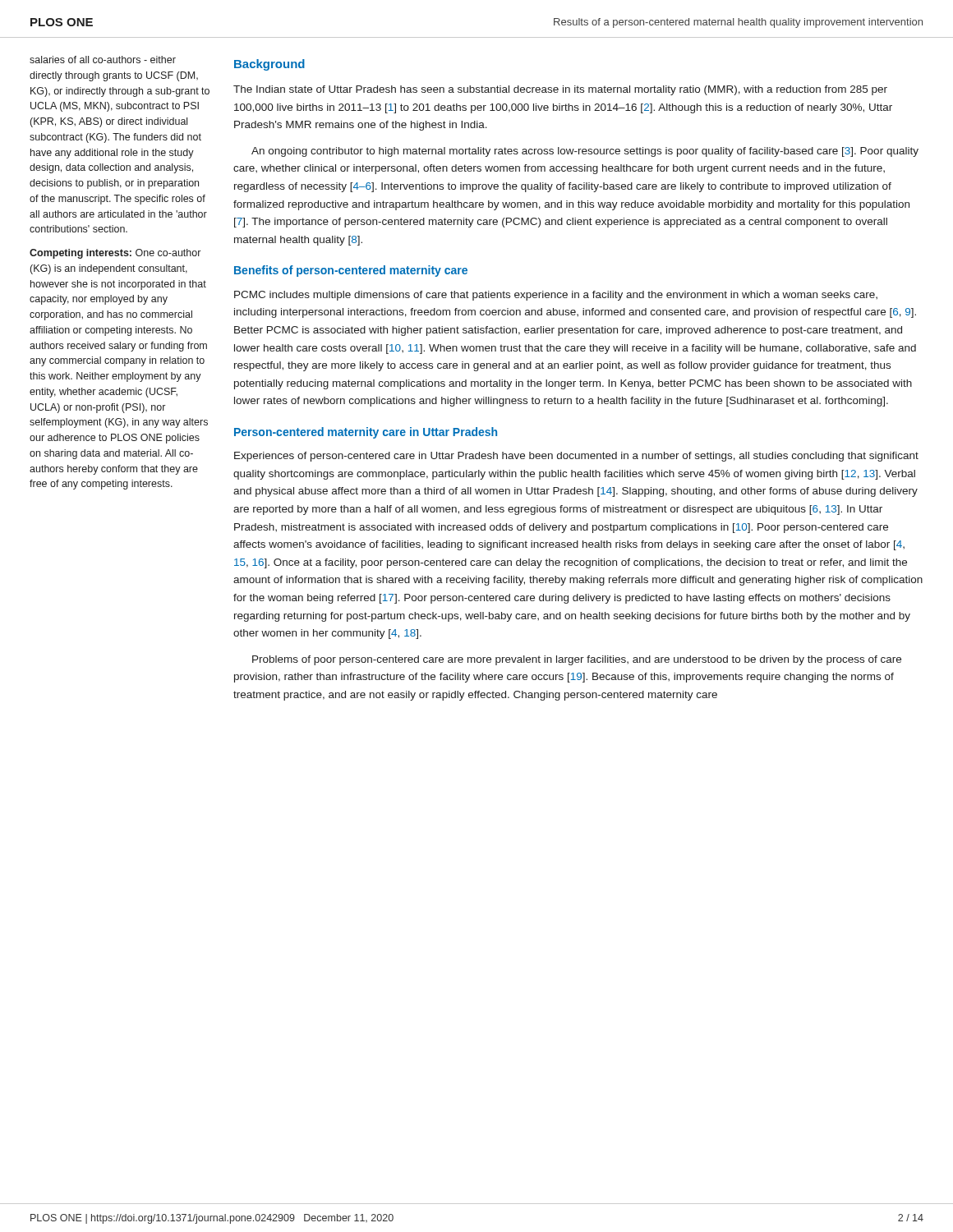
Task: Click on the passage starting "Competing interests: One co-author (KG) is an"
Action: (120, 369)
